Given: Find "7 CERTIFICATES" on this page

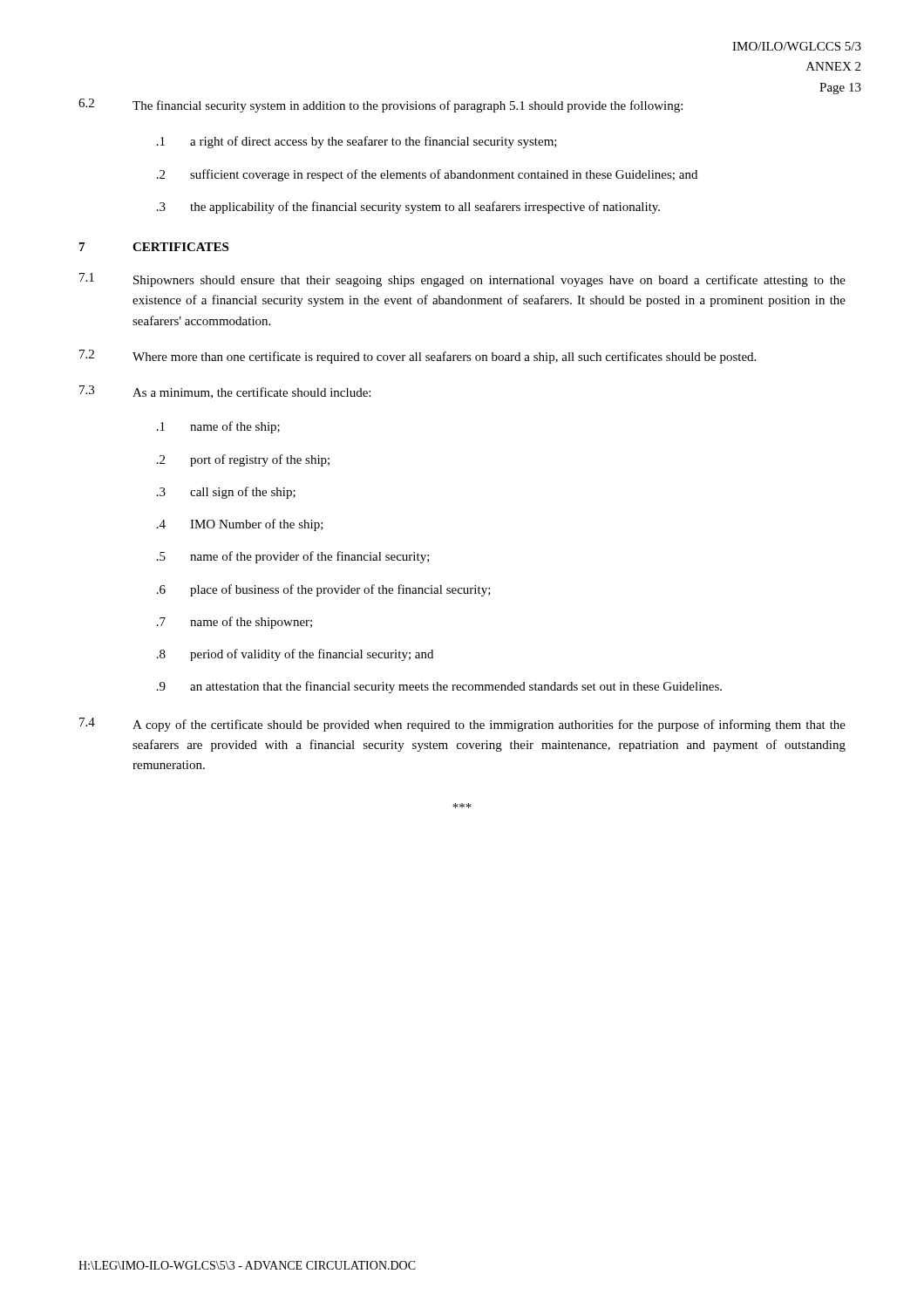Looking at the screenshot, I should (x=154, y=247).
